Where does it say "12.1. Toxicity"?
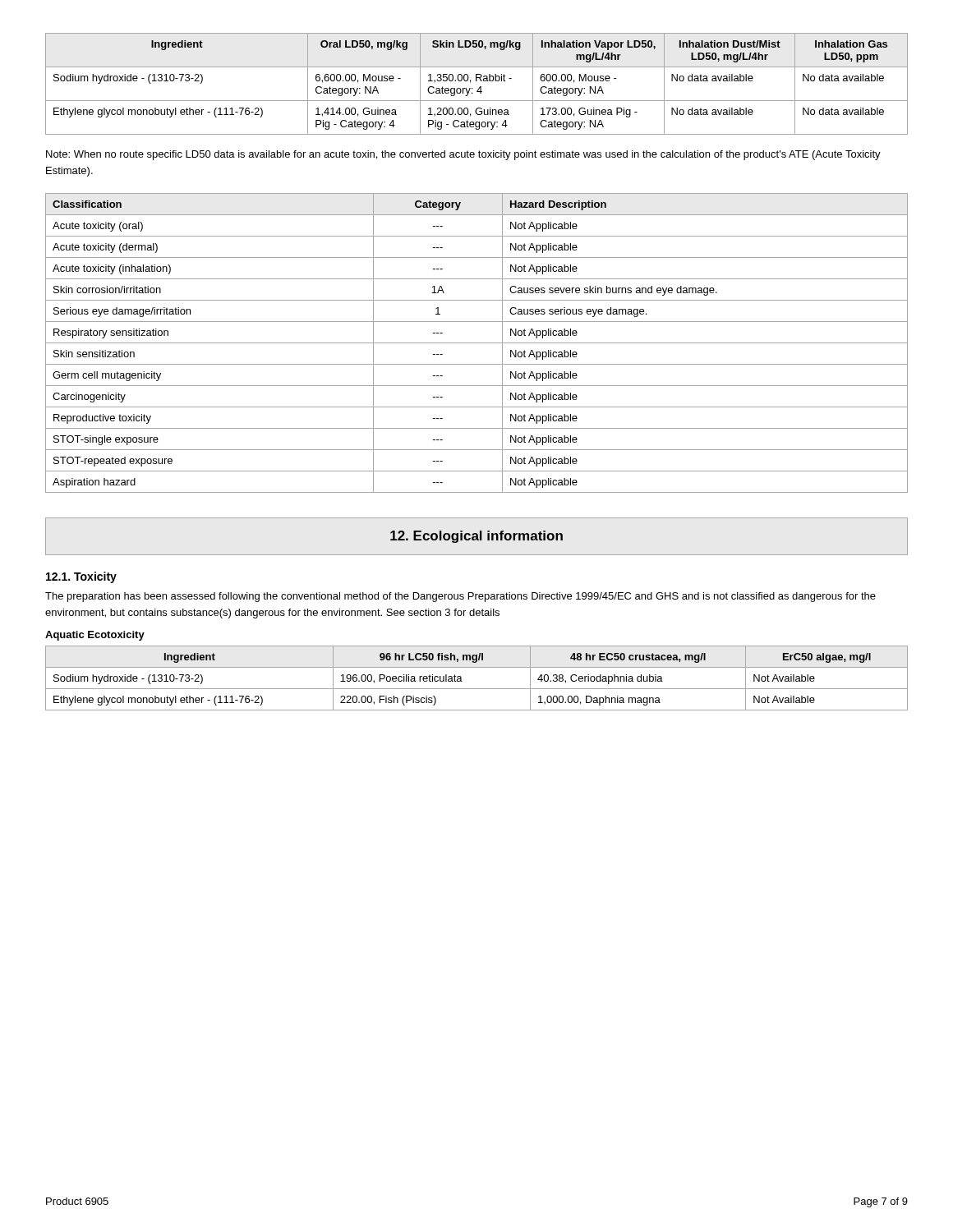This screenshot has height=1232, width=953. pyautogui.click(x=81, y=577)
